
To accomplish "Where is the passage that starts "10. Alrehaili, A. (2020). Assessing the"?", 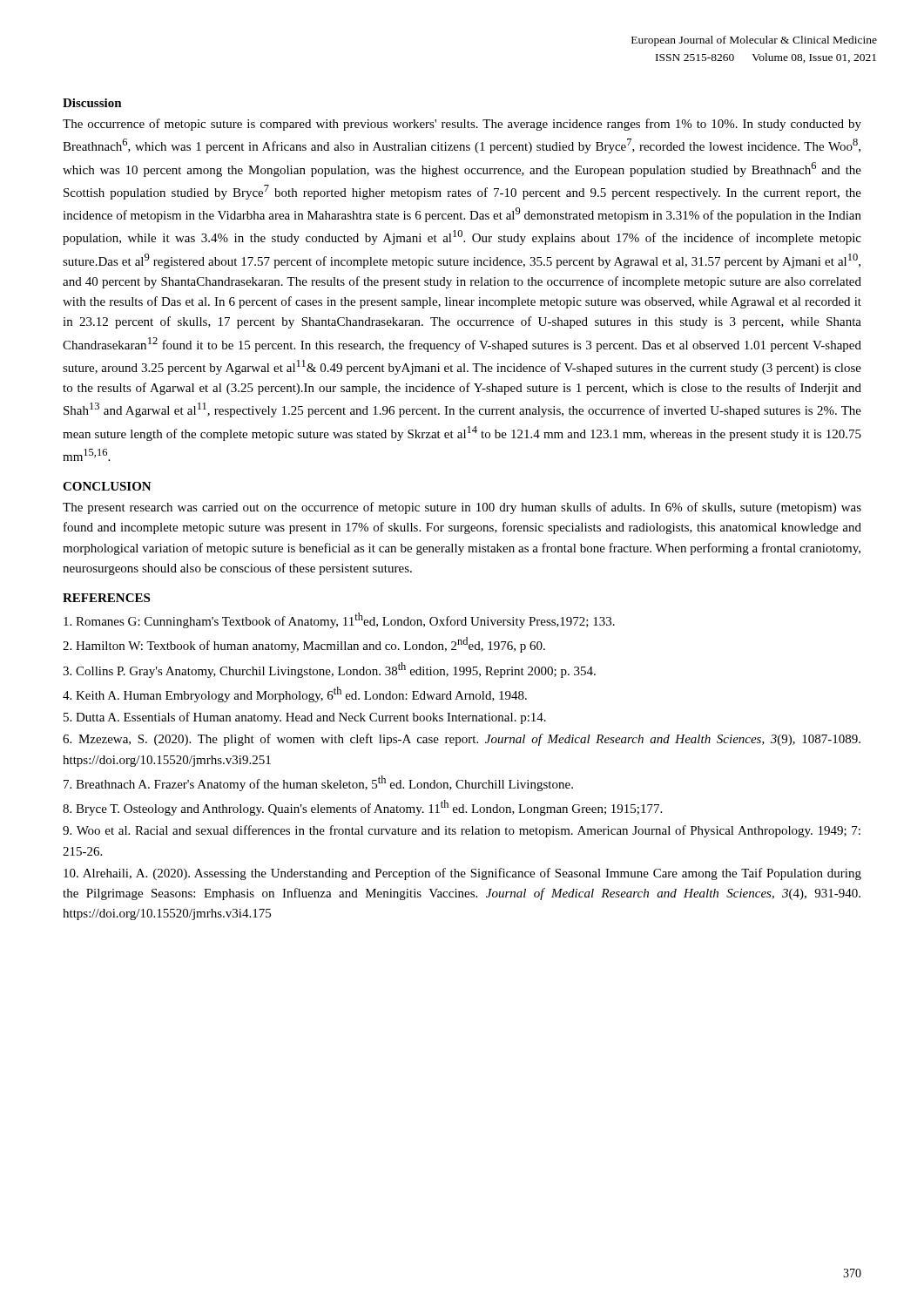I will coord(462,893).
